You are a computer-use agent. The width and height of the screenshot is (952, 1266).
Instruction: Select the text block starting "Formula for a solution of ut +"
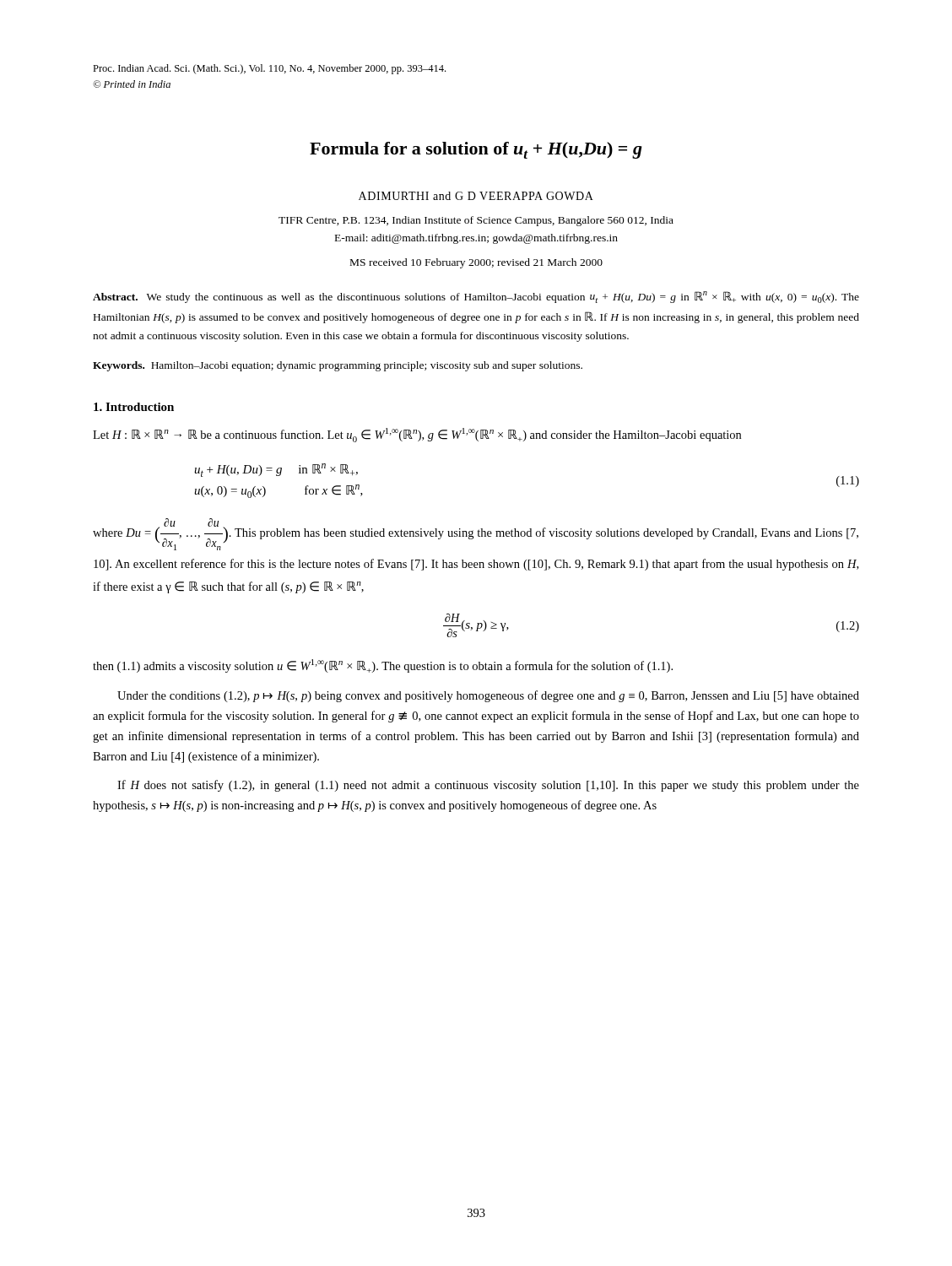point(476,150)
